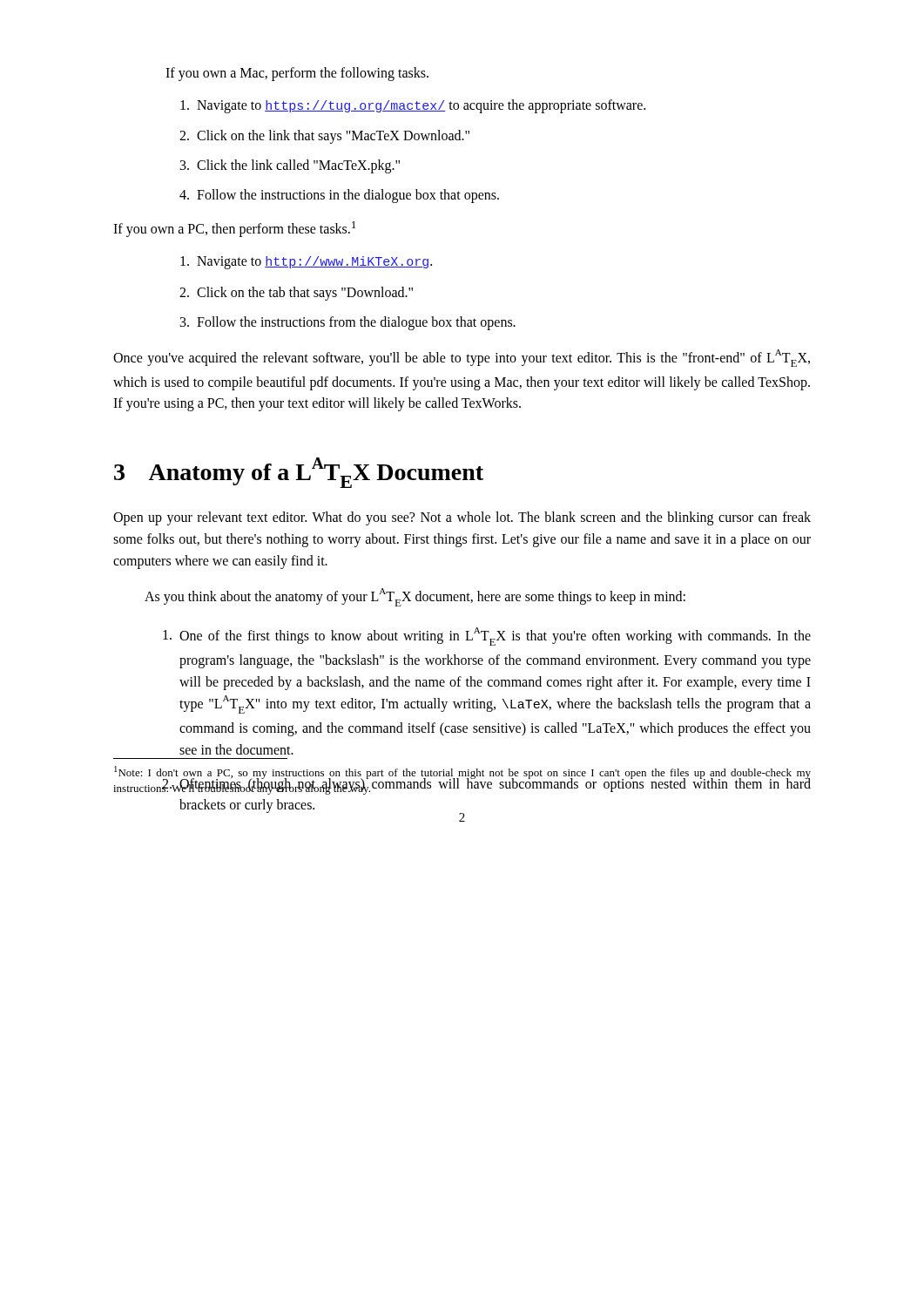This screenshot has width=924, height=1307.
Task: Find the list item with the text "One of the"
Action: (479, 693)
